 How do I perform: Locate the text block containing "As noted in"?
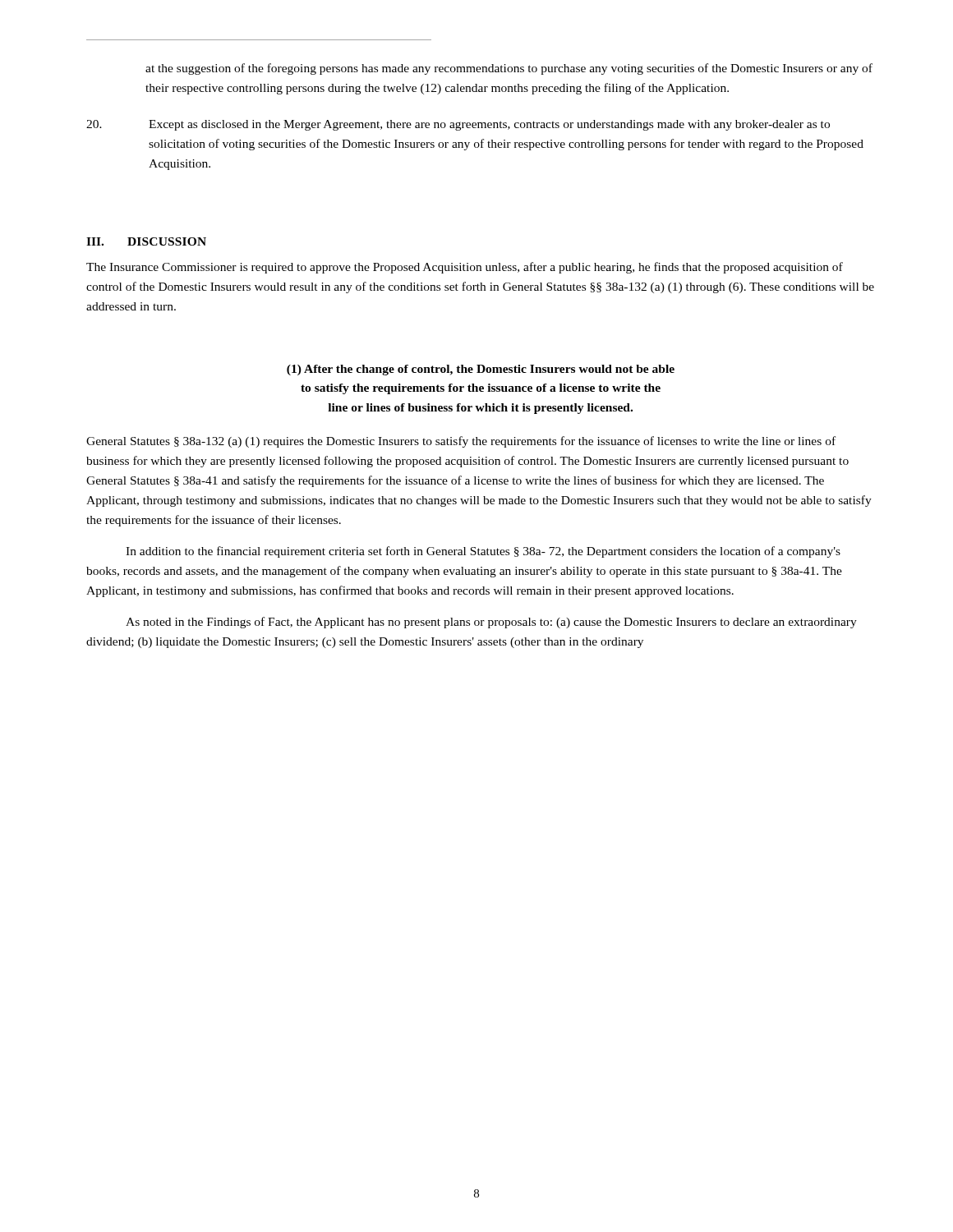pyautogui.click(x=471, y=631)
